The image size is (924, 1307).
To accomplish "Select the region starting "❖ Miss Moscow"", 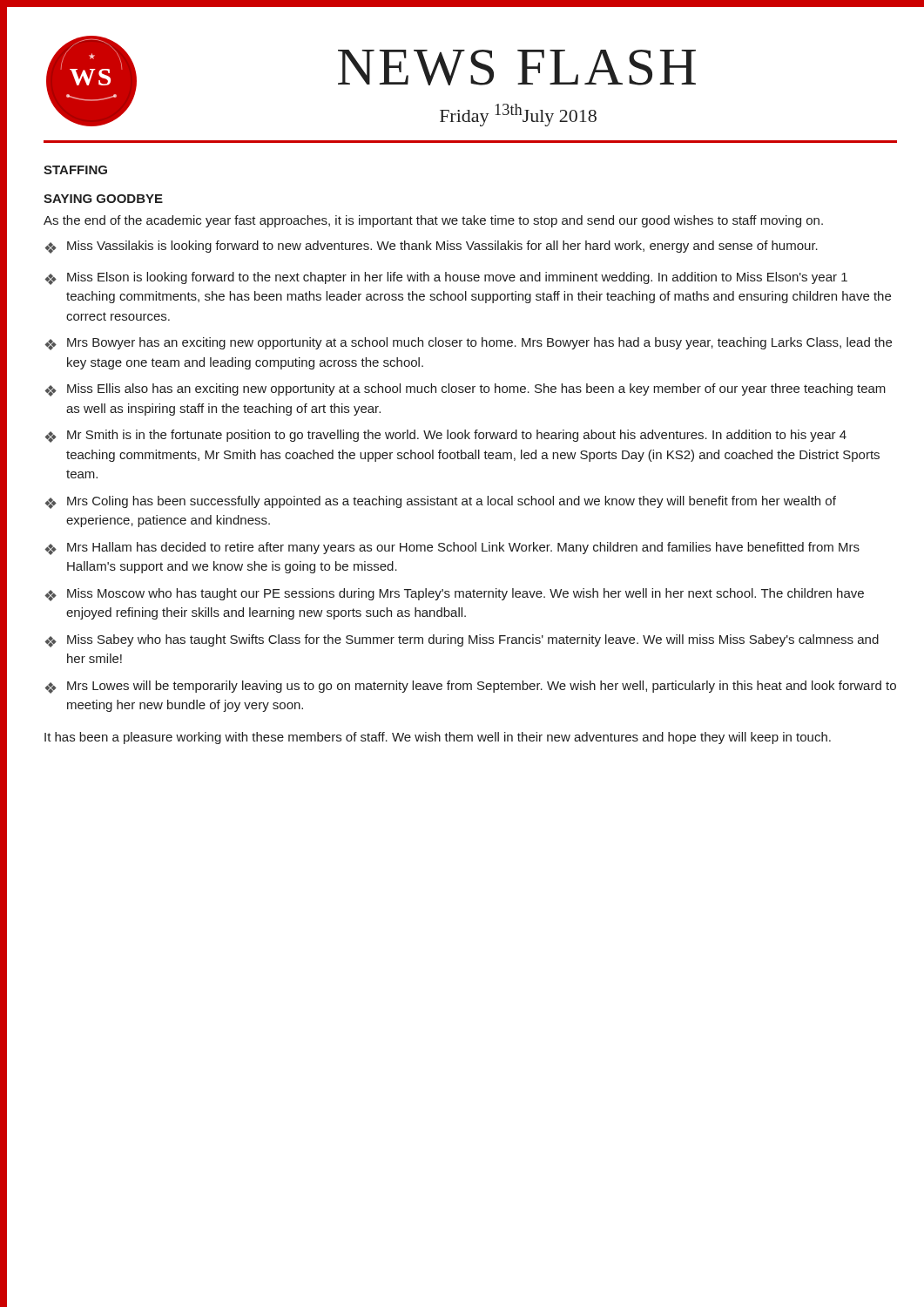I will (x=470, y=603).
